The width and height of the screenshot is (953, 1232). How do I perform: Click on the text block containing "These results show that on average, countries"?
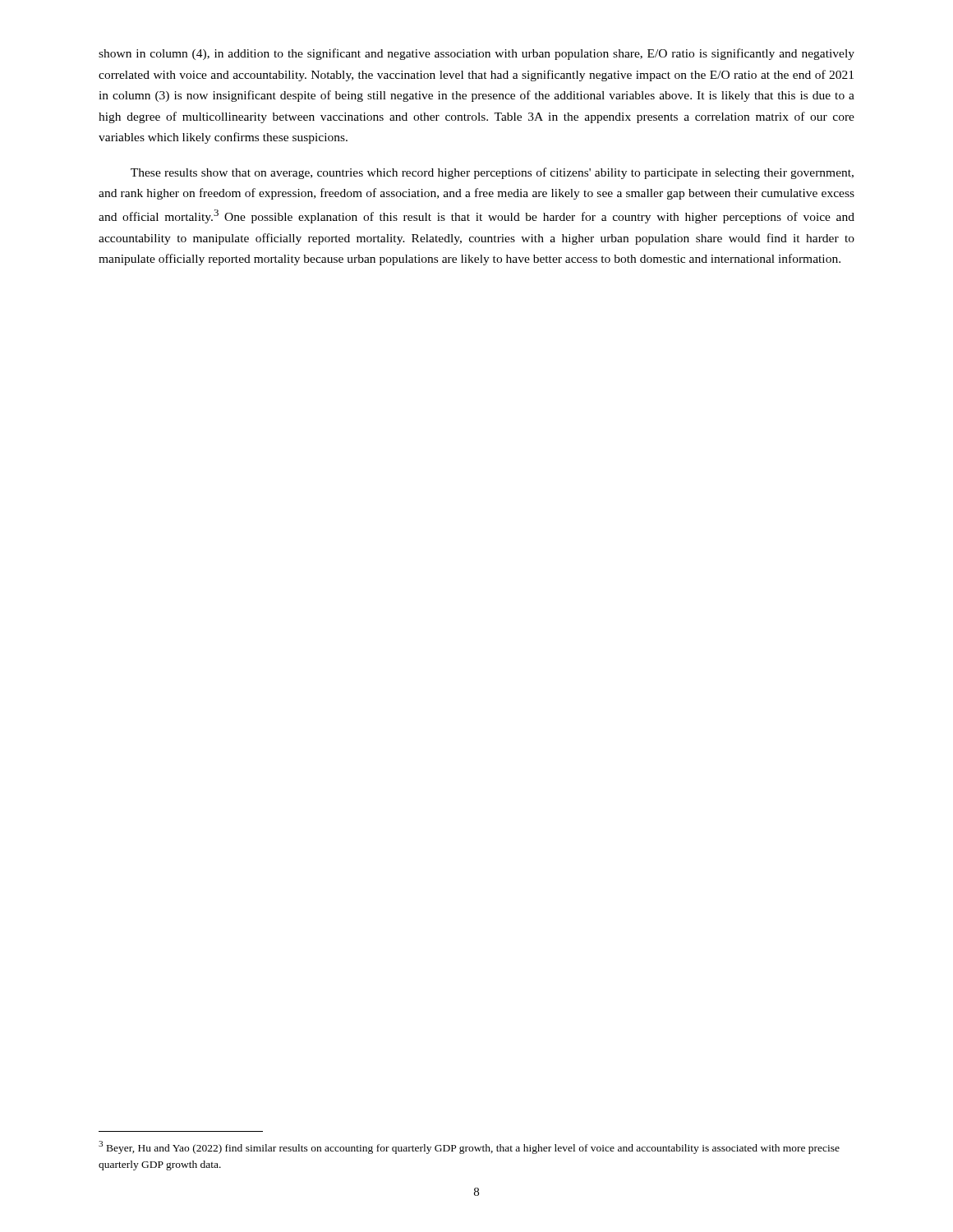(476, 215)
